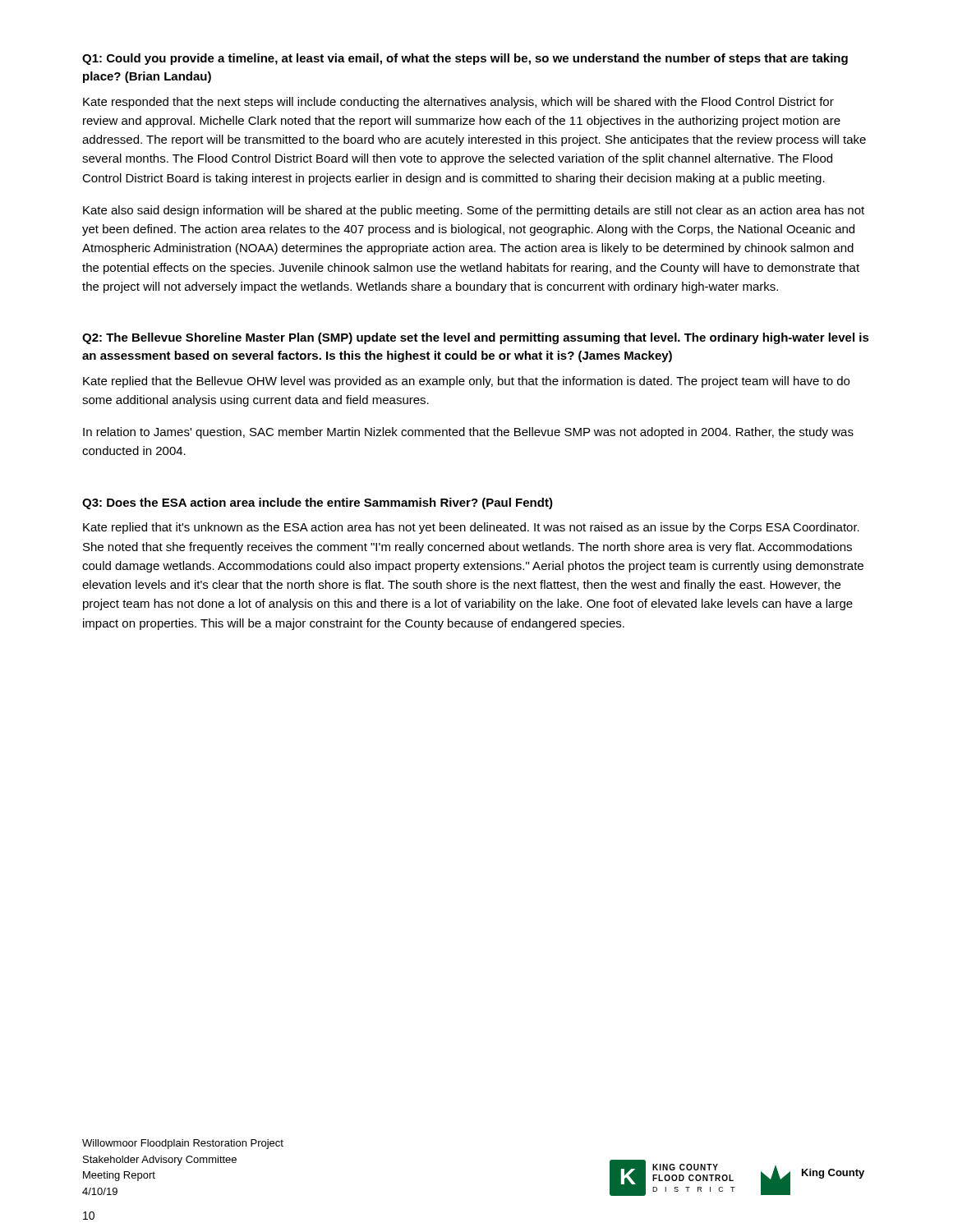Screen dimensions: 1232x953
Task: Point to the text starting "In relation to James' question, SAC"
Action: (468, 441)
